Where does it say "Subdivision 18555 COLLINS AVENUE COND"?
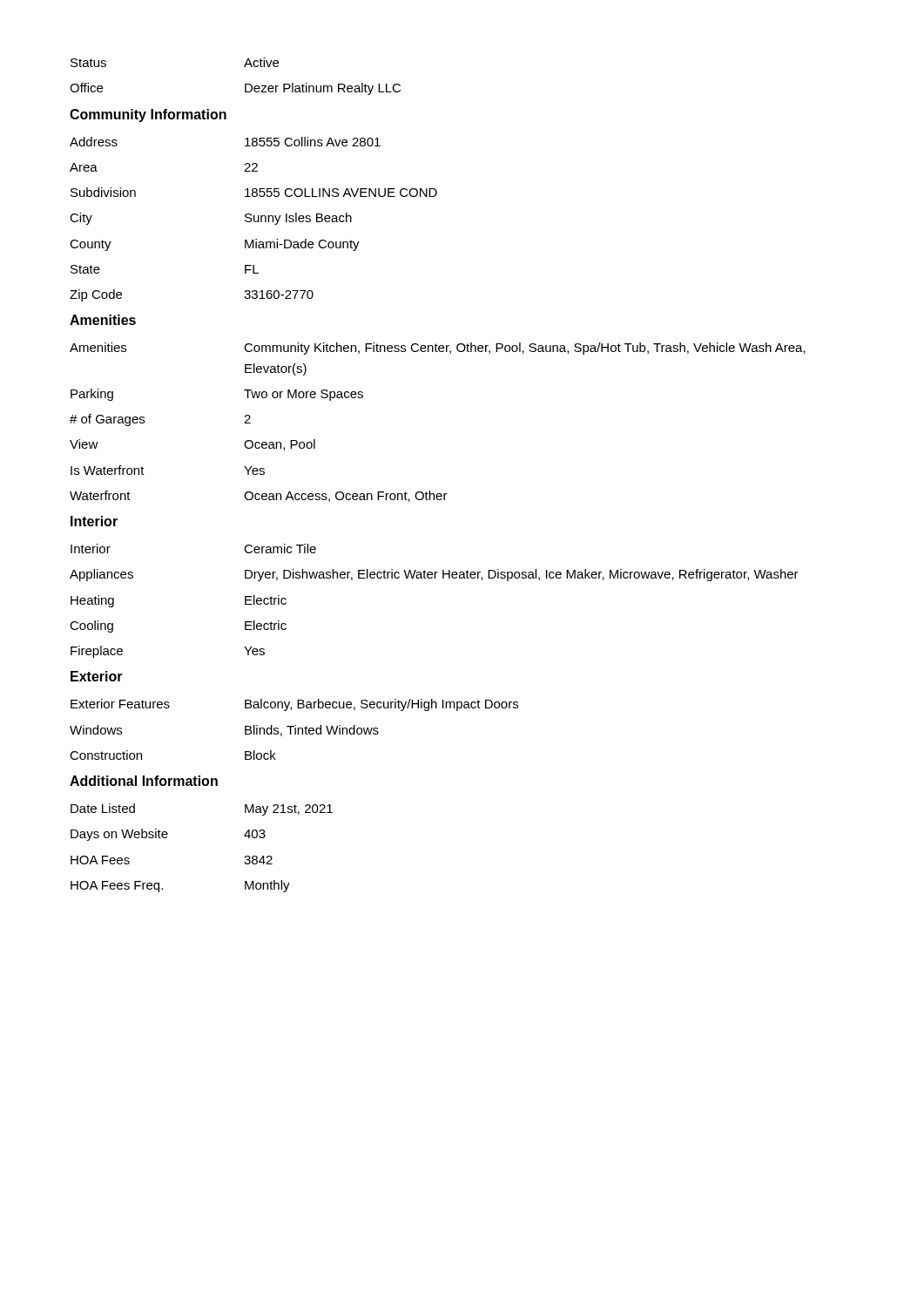924x1307 pixels. (254, 192)
